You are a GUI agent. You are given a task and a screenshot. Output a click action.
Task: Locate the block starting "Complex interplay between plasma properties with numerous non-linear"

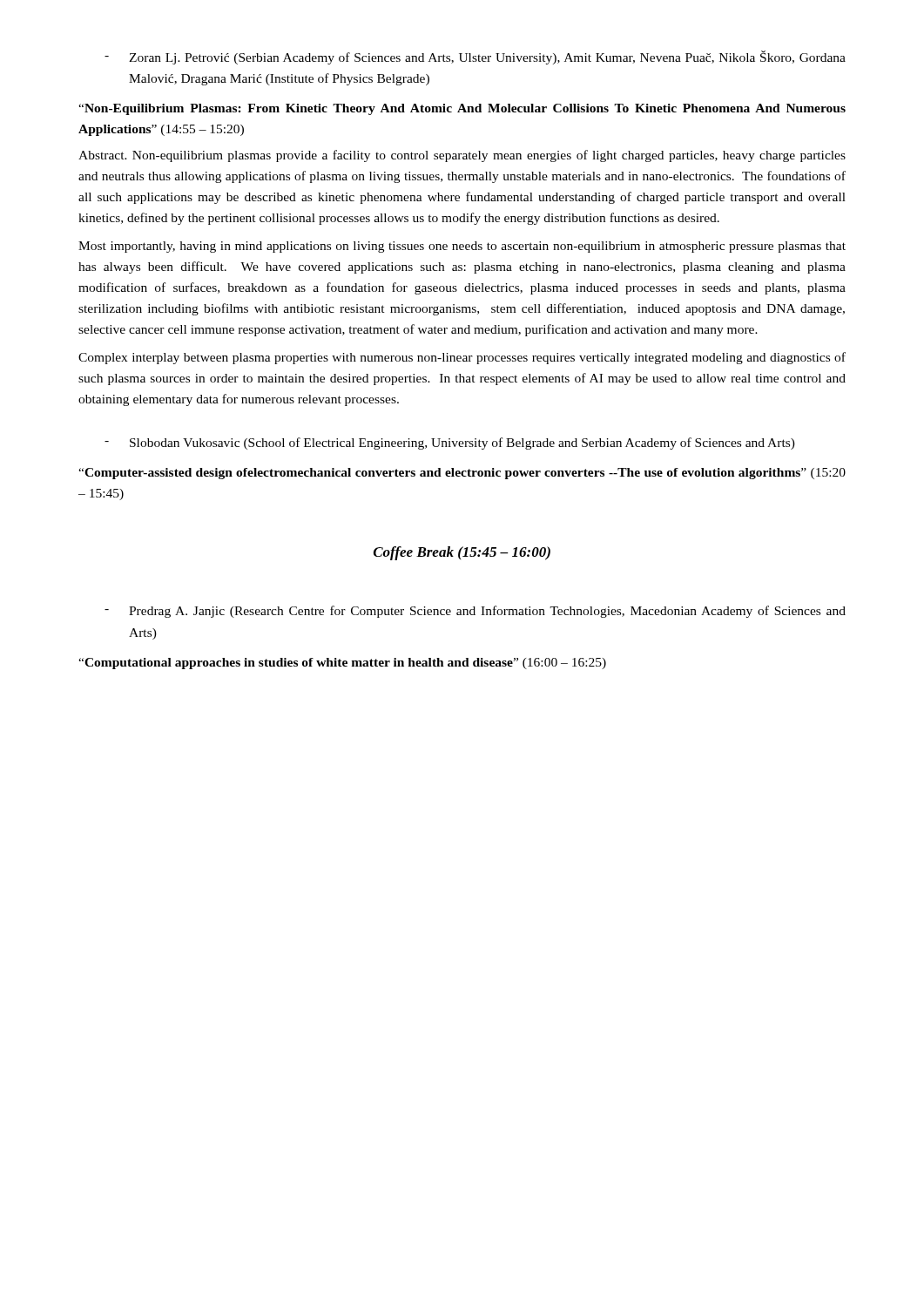point(462,378)
